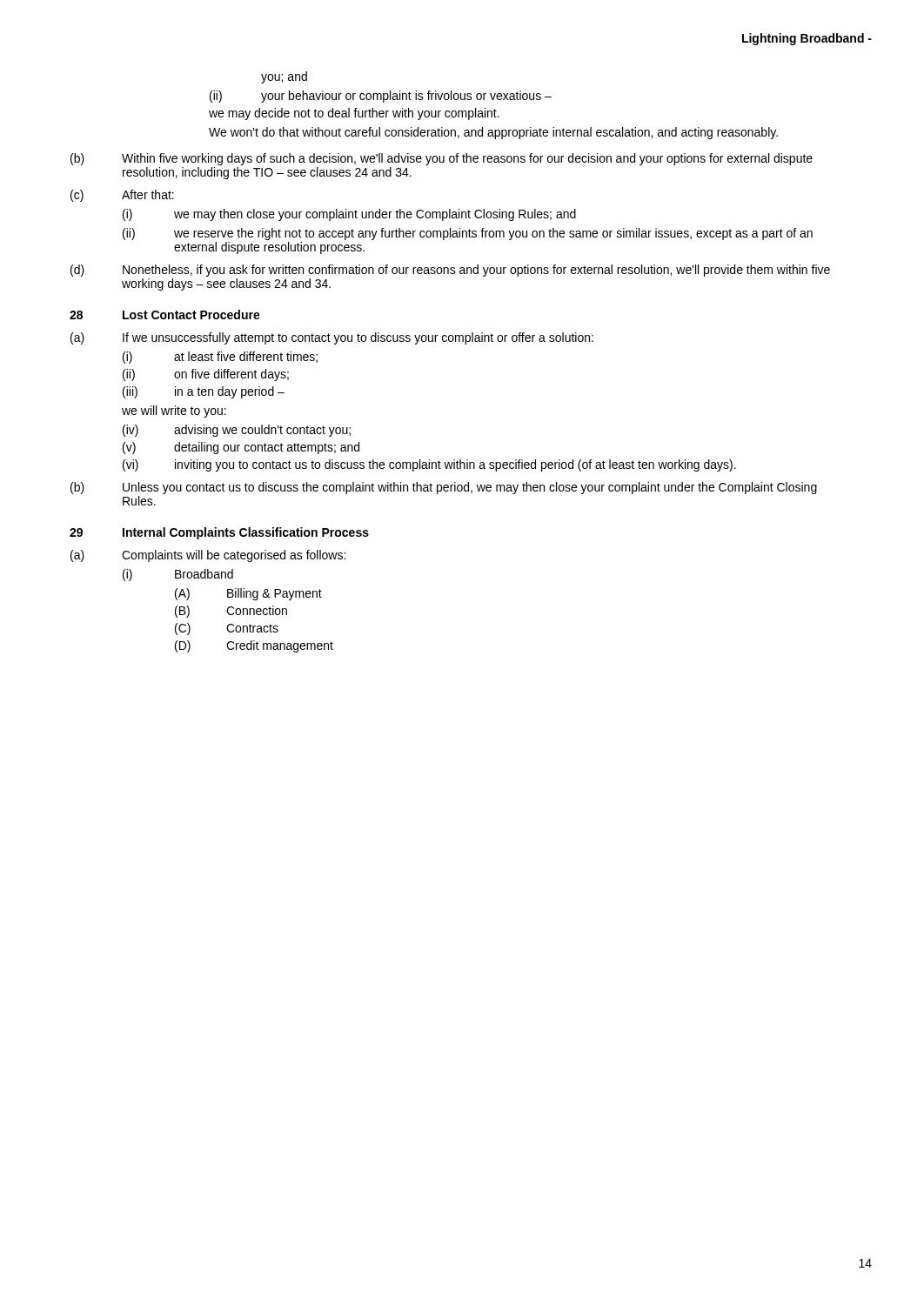Find the passage starting "(i) at least five different times;"

pyautogui.click(x=220, y=358)
